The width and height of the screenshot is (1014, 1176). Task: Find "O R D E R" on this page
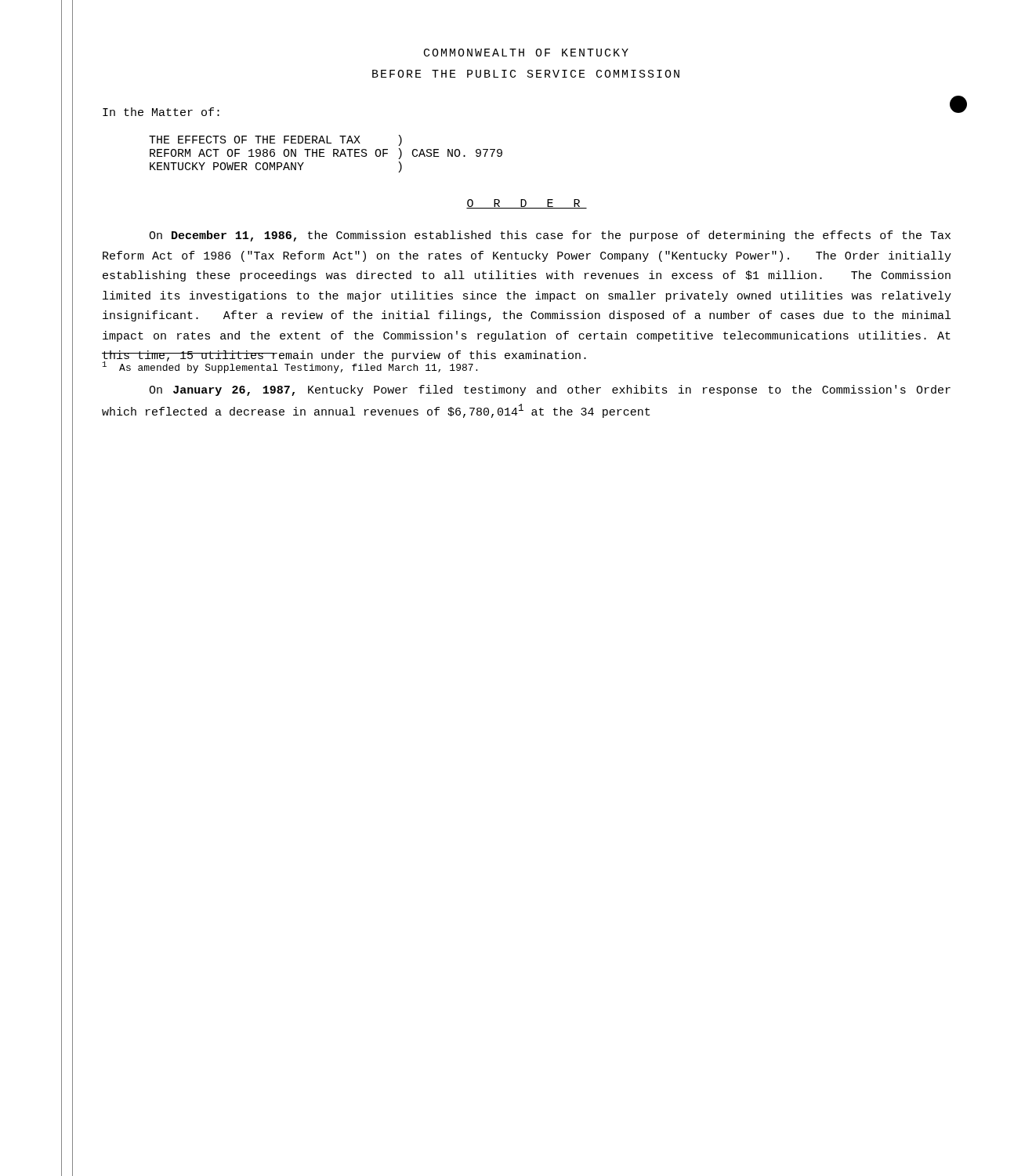click(x=527, y=204)
